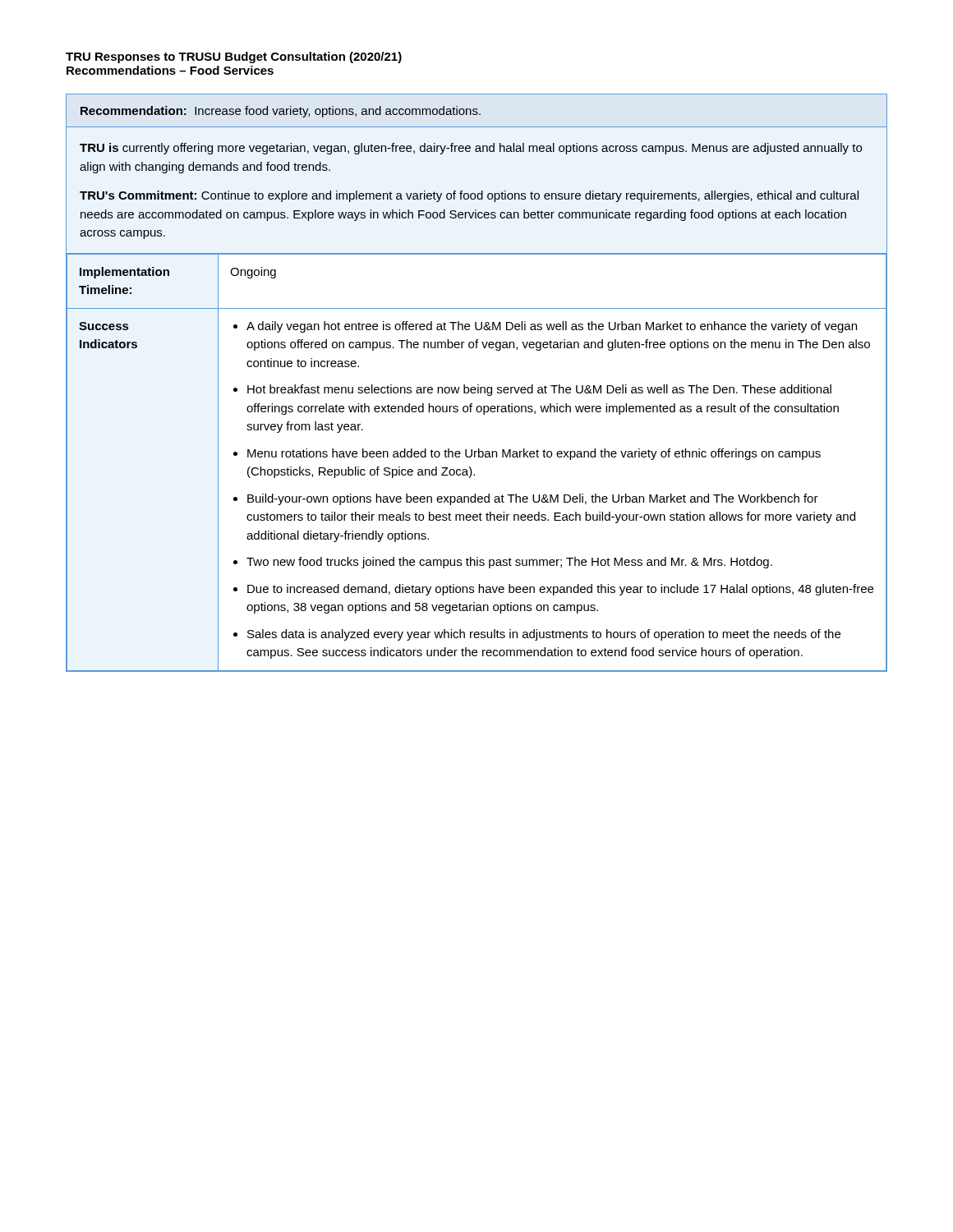Locate the list item containing "Build-your-own options have been expanded"

tap(551, 516)
